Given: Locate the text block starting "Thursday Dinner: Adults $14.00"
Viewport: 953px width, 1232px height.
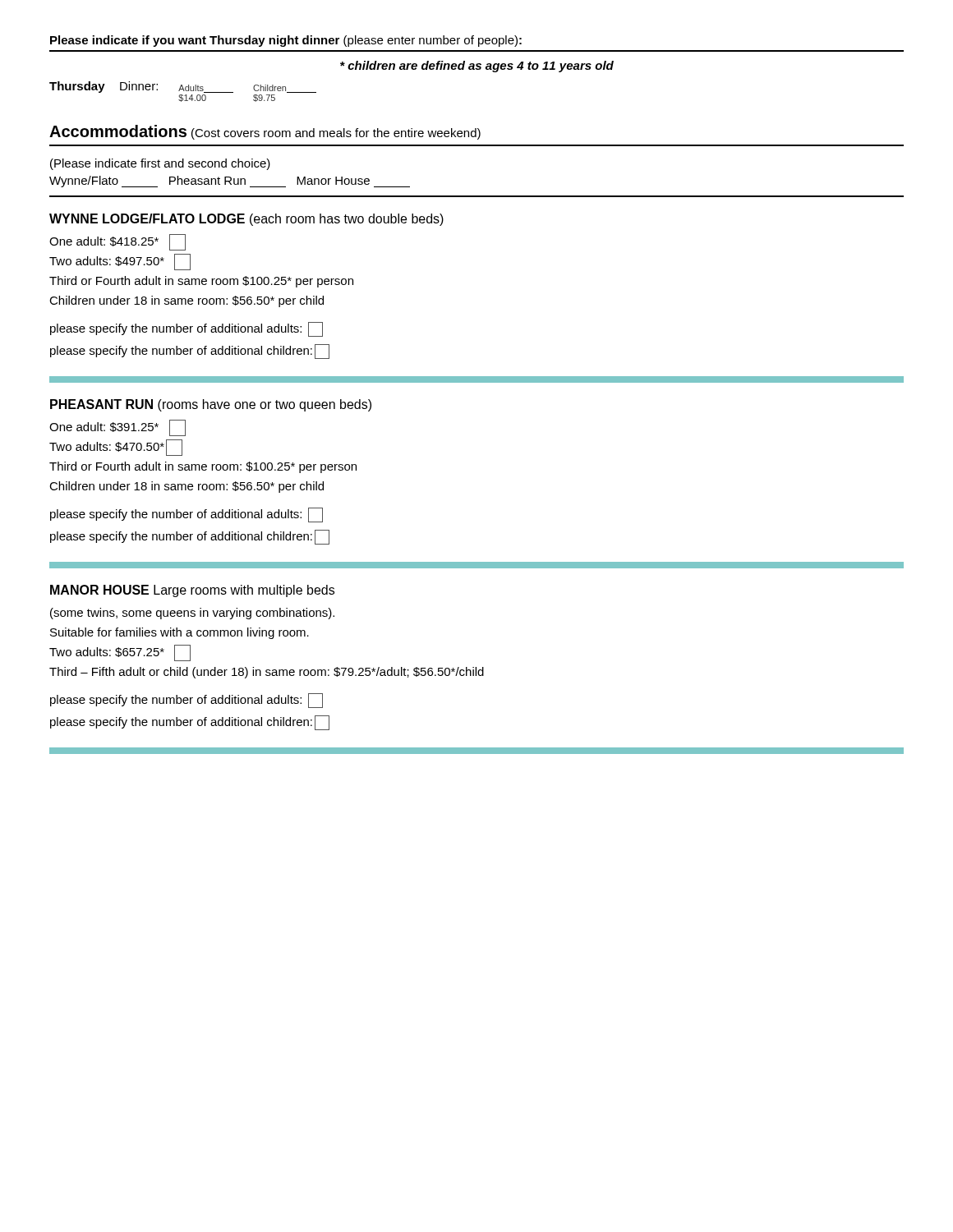Looking at the screenshot, I should point(183,91).
